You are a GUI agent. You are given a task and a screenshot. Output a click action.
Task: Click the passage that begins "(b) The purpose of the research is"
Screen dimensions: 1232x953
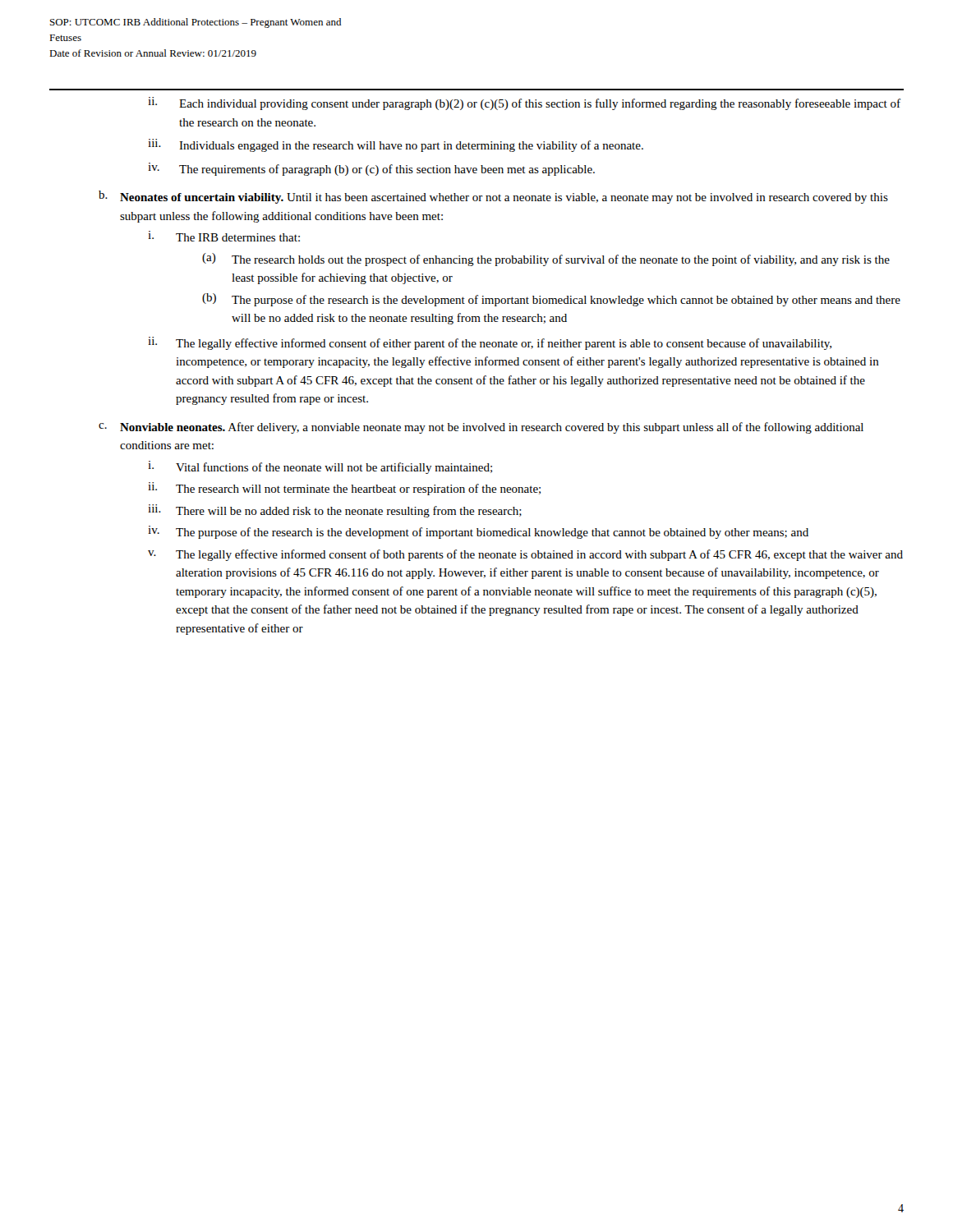tap(553, 309)
